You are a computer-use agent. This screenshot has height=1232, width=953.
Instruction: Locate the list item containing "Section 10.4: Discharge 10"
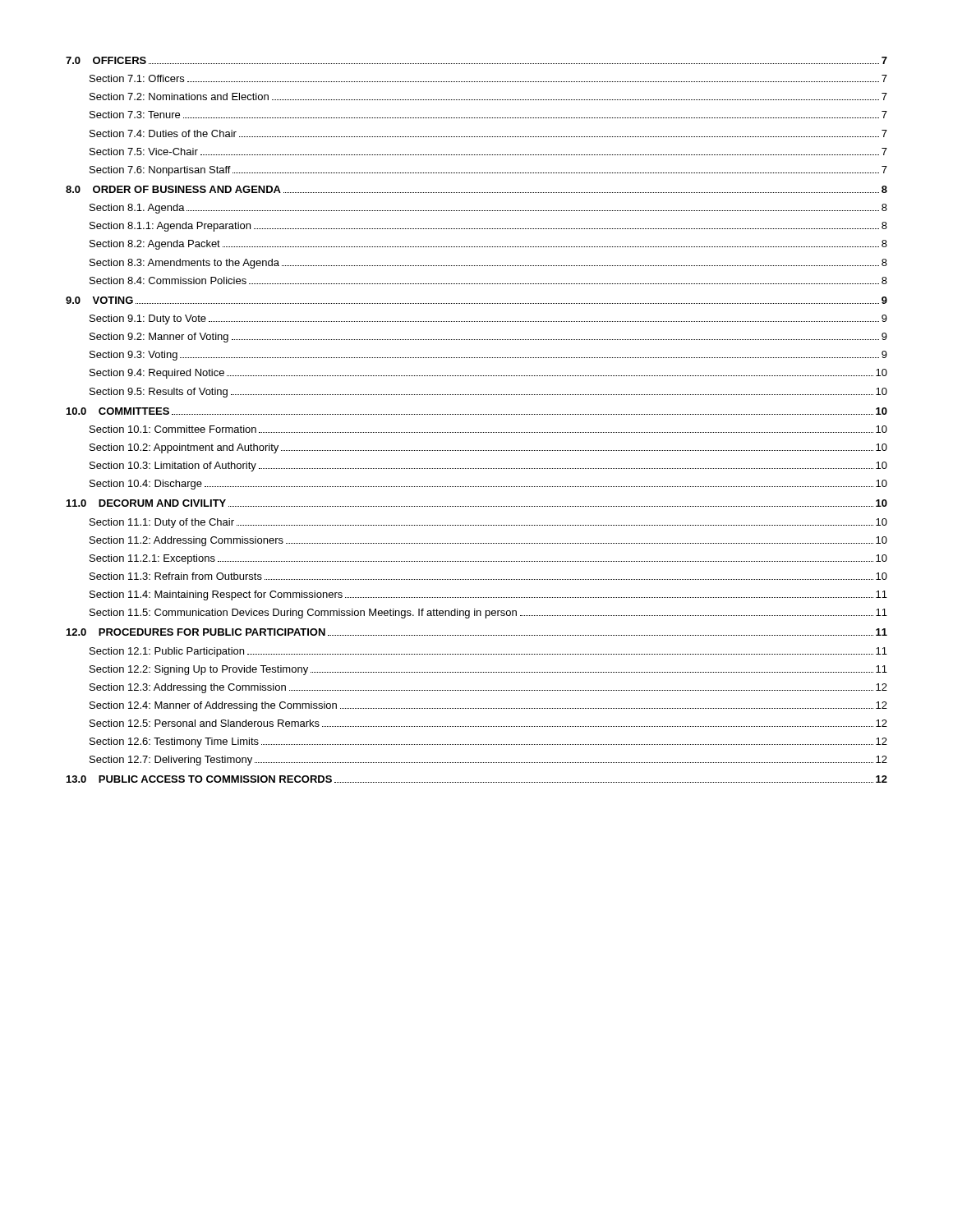pos(476,484)
